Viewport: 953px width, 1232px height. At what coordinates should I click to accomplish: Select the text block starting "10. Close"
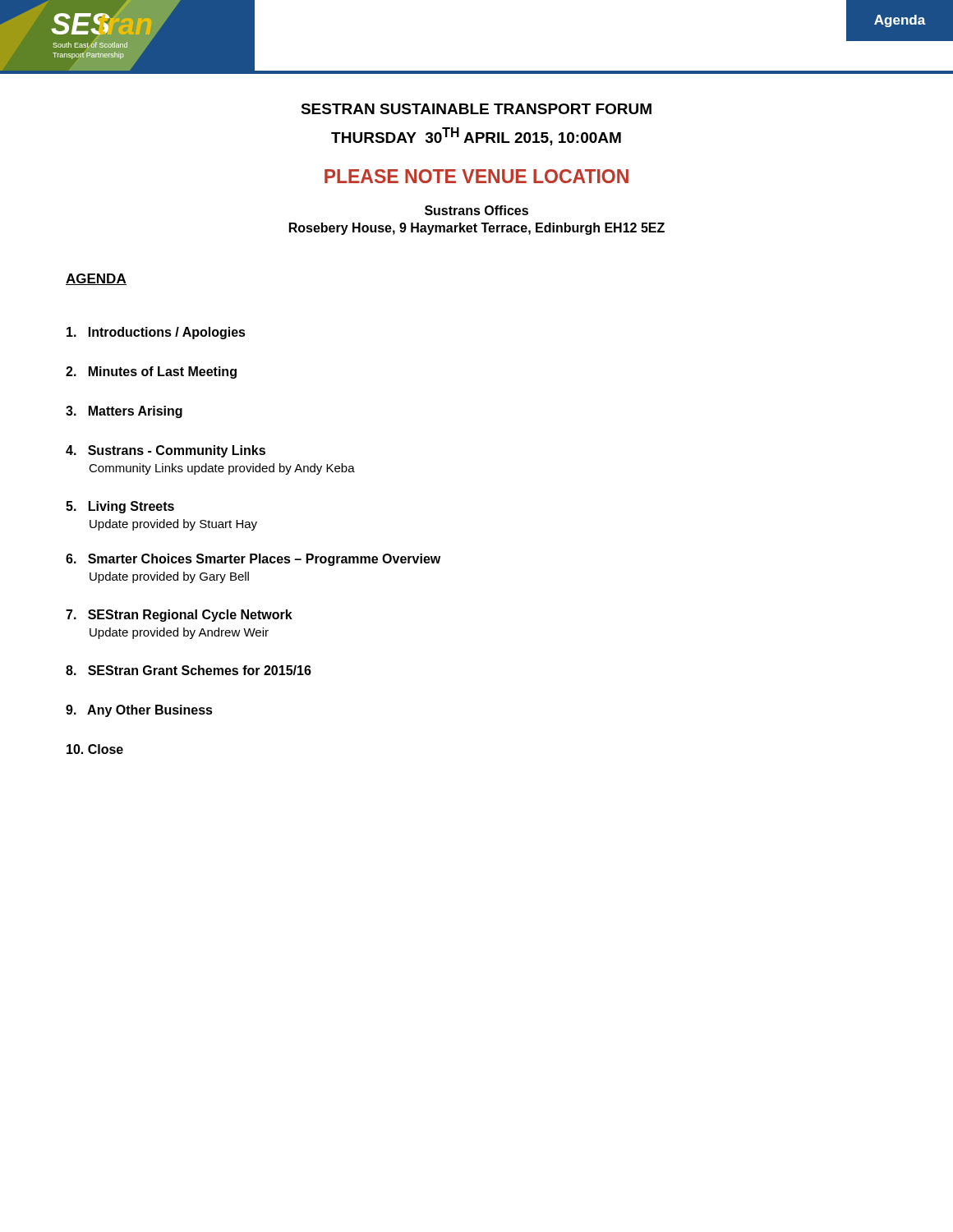pyautogui.click(x=95, y=749)
